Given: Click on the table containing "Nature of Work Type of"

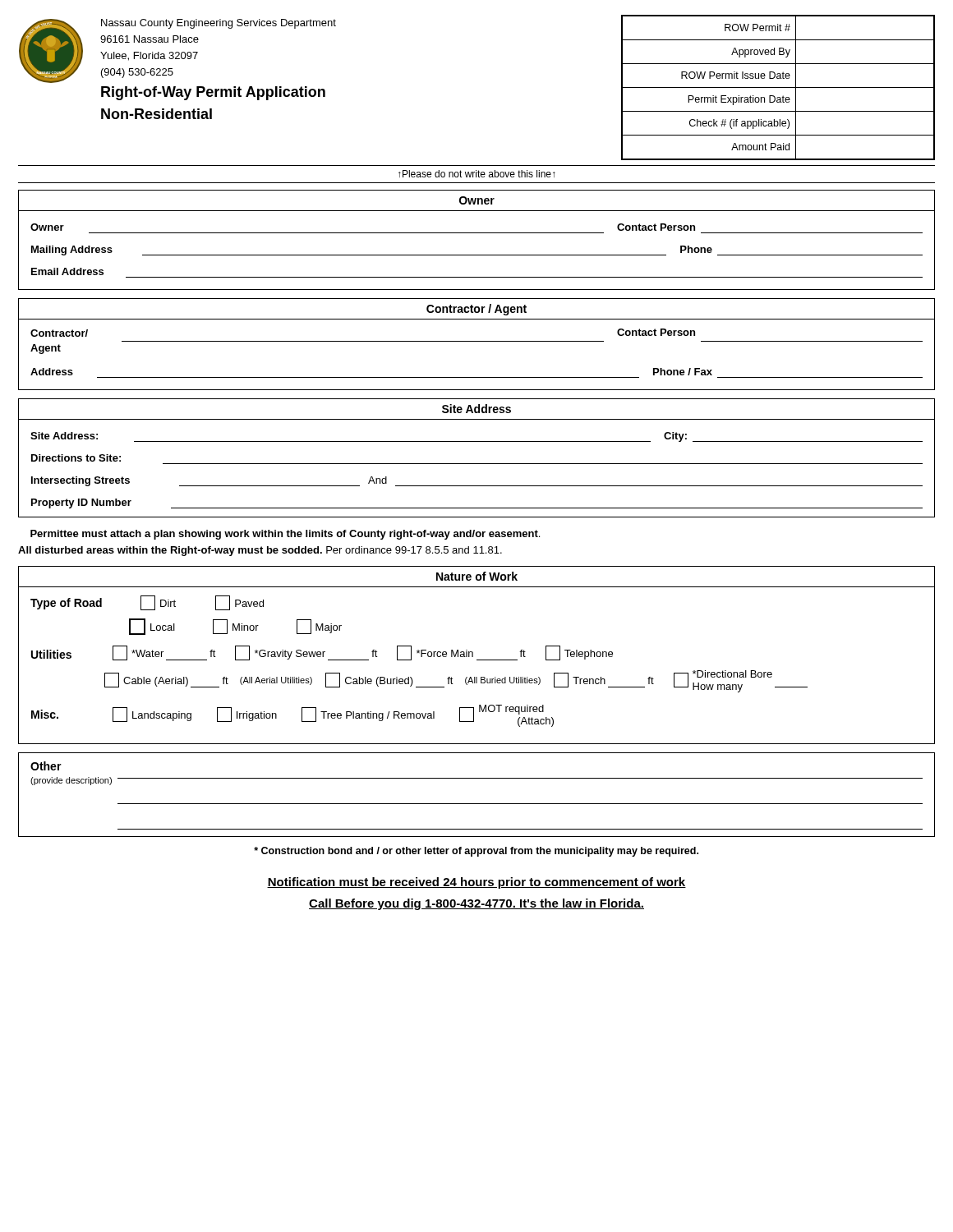Looking at the screenshot, I should (476, 655).
